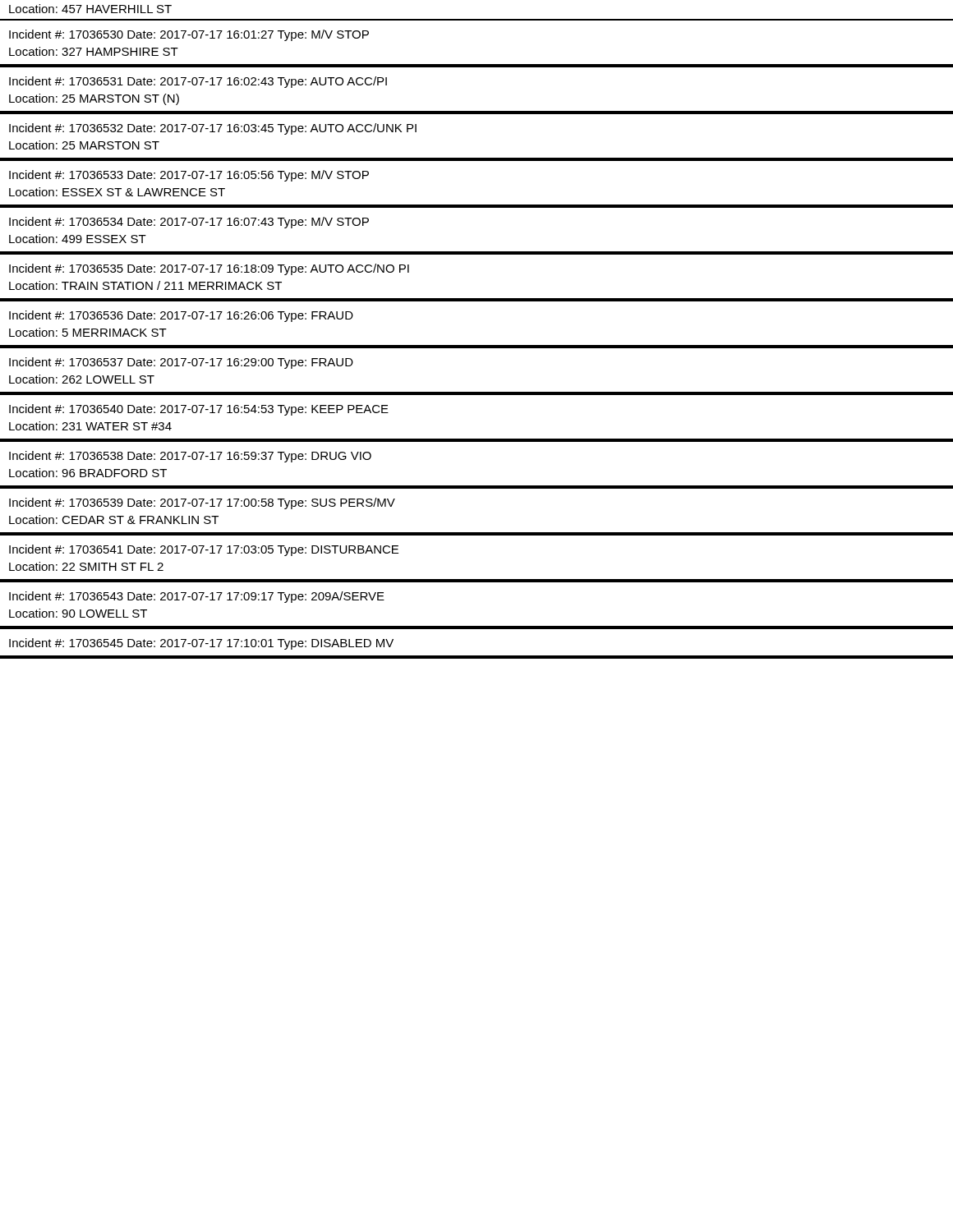Screen dimensions: 1232x953
Task: Select the element starting "Incident #: 17036532 Date: 2017-07-17 16:03:45 Type:"
Action: coord(213,129)
